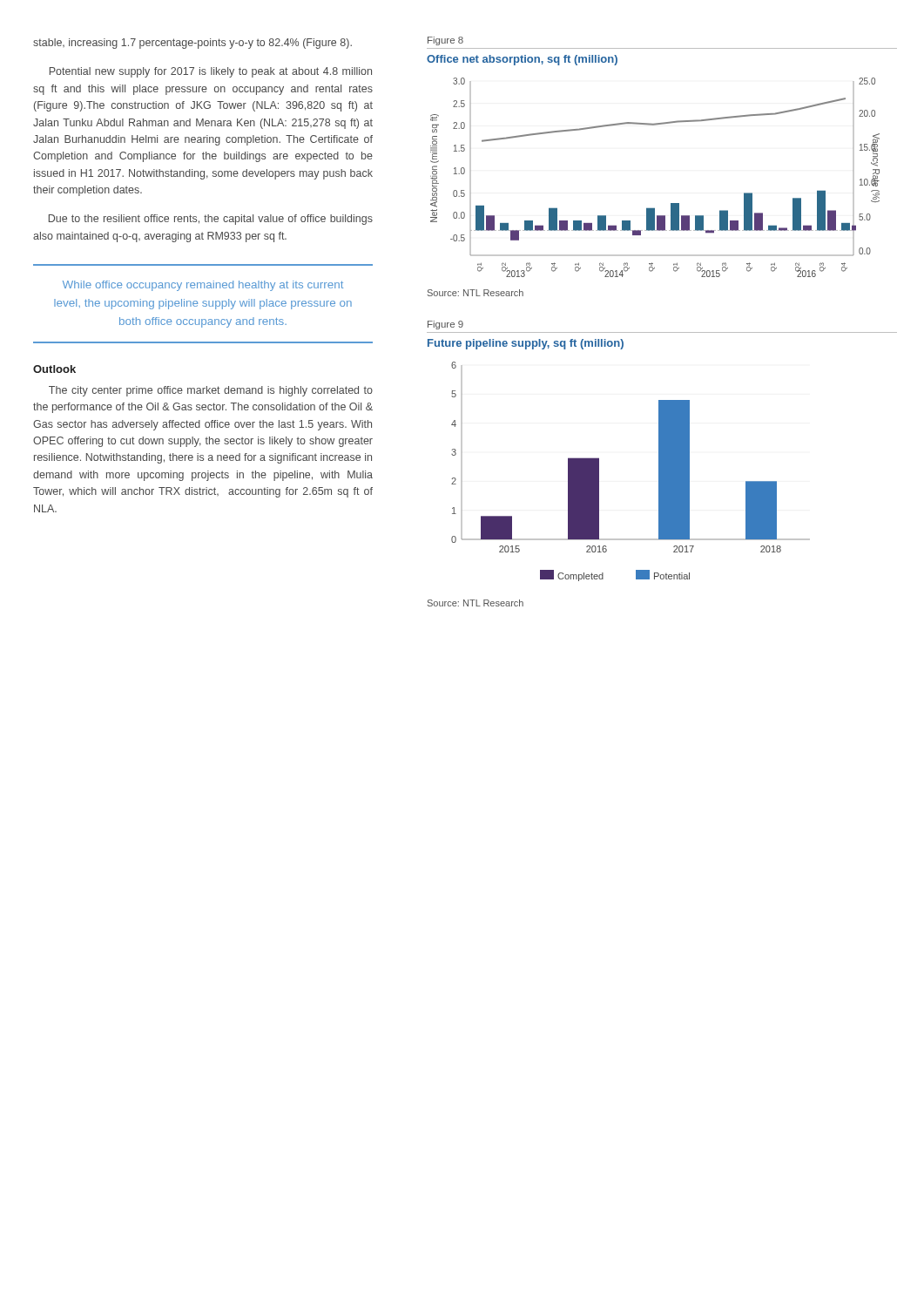Click on the text block with the text "Due to the resilient office rents, the"
This screenshot has height=1307, width=924.
click(x=203, y=227)
